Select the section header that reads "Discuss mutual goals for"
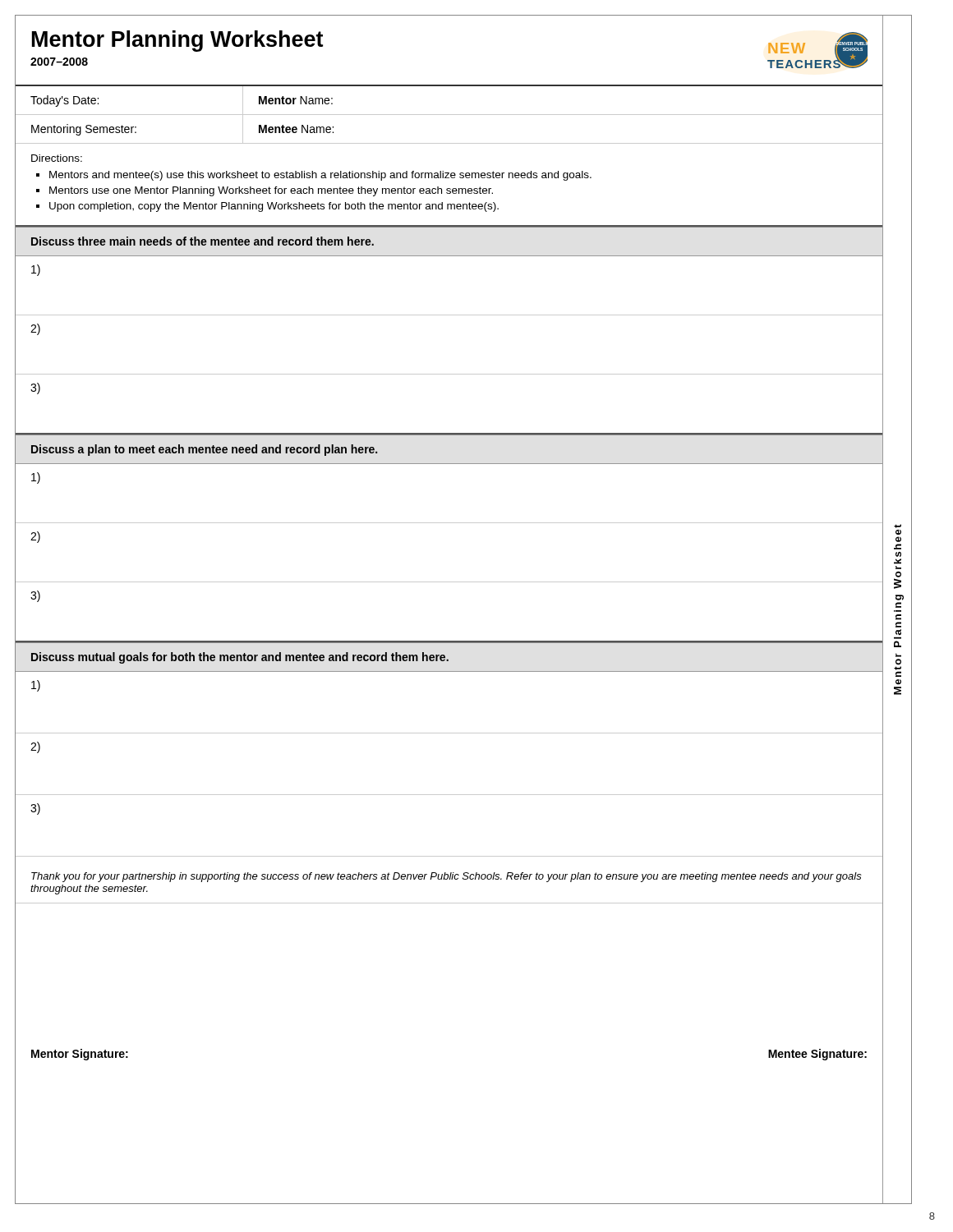Viewport: 953px width, 1232px height. pos(240,657)
